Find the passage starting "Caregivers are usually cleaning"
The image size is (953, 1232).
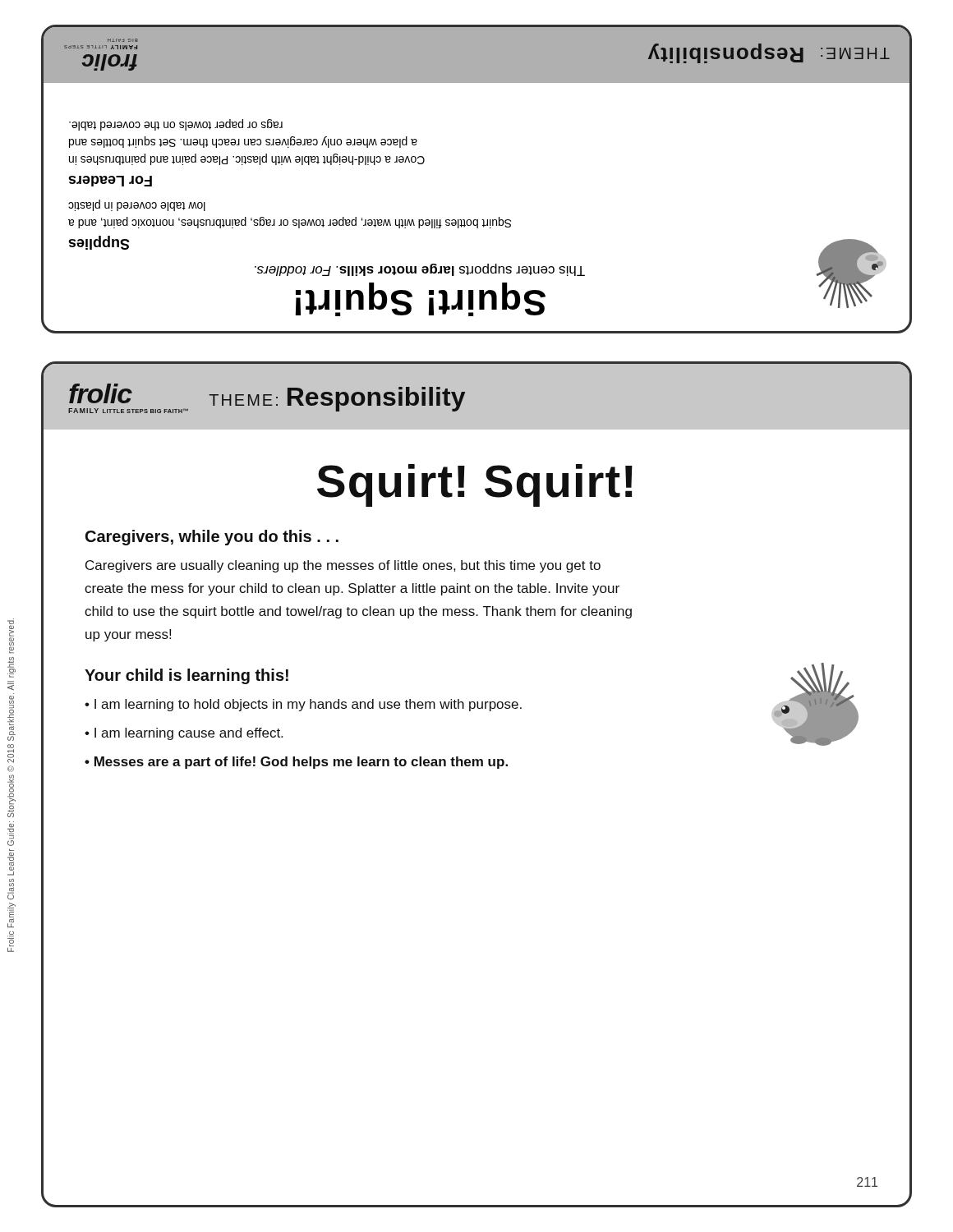point(359,600)
